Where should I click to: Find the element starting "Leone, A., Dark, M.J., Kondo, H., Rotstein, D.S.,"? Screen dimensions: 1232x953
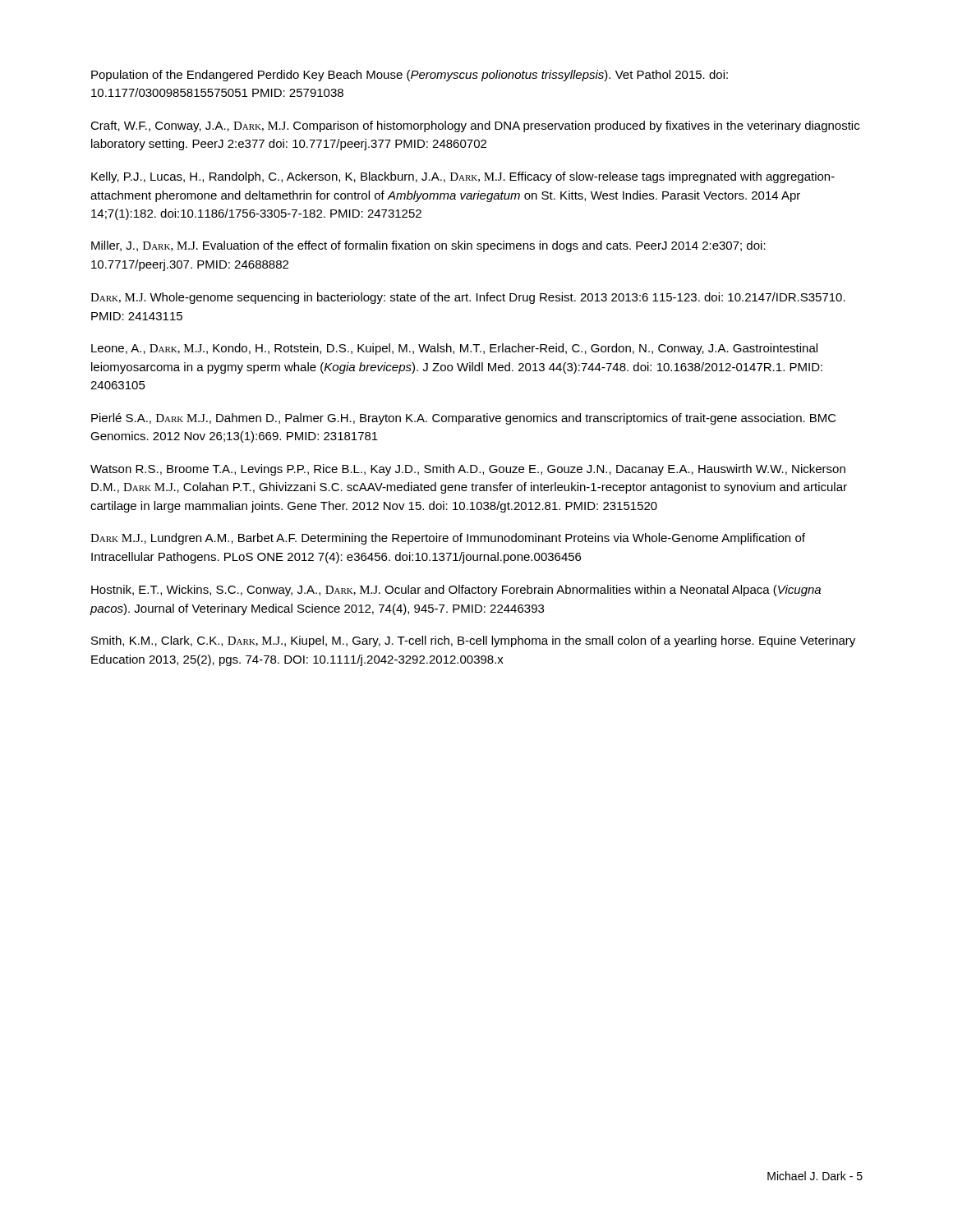(x=457, y=366)
